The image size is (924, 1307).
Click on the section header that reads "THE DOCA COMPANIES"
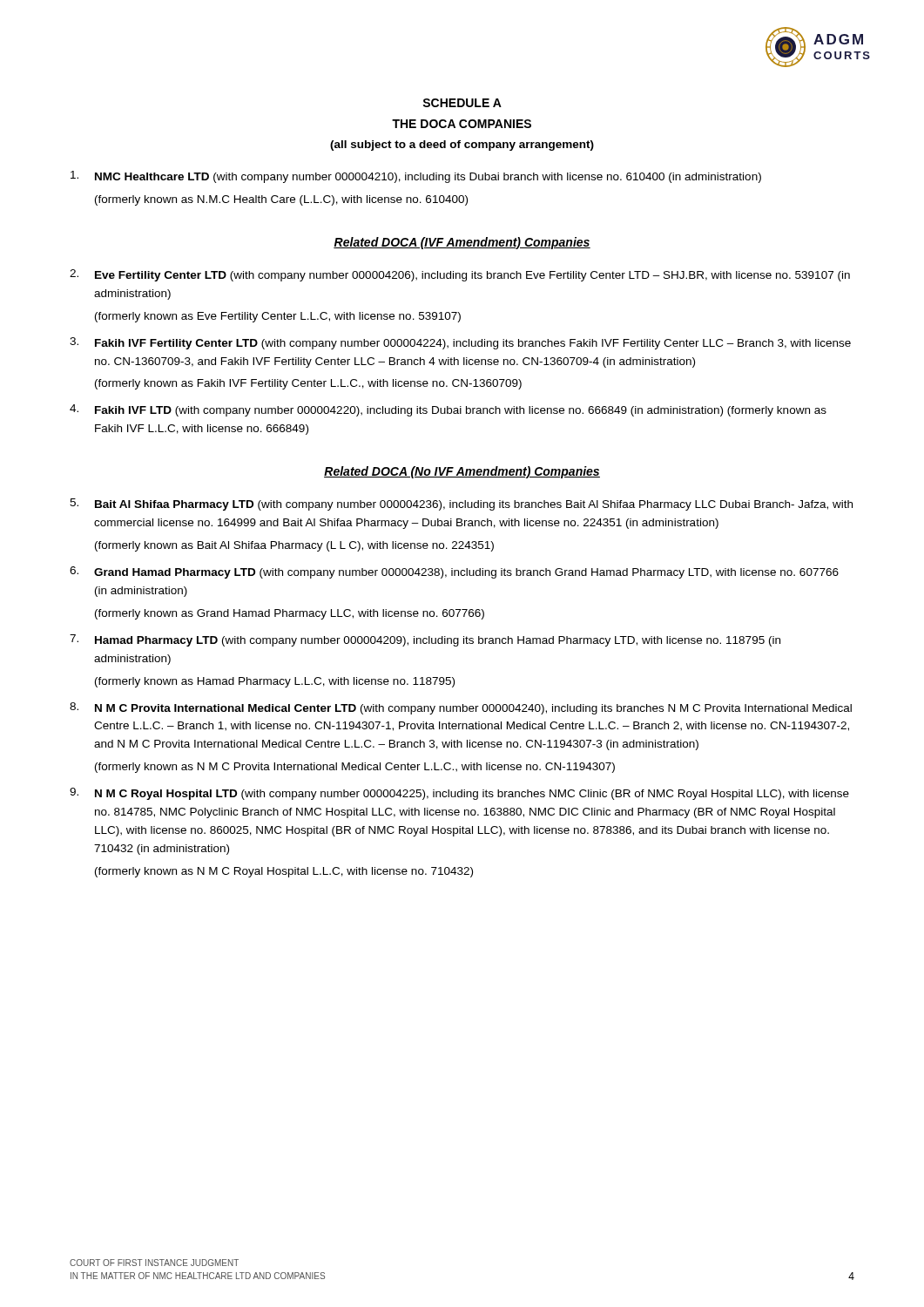click(x=462, y=124)
